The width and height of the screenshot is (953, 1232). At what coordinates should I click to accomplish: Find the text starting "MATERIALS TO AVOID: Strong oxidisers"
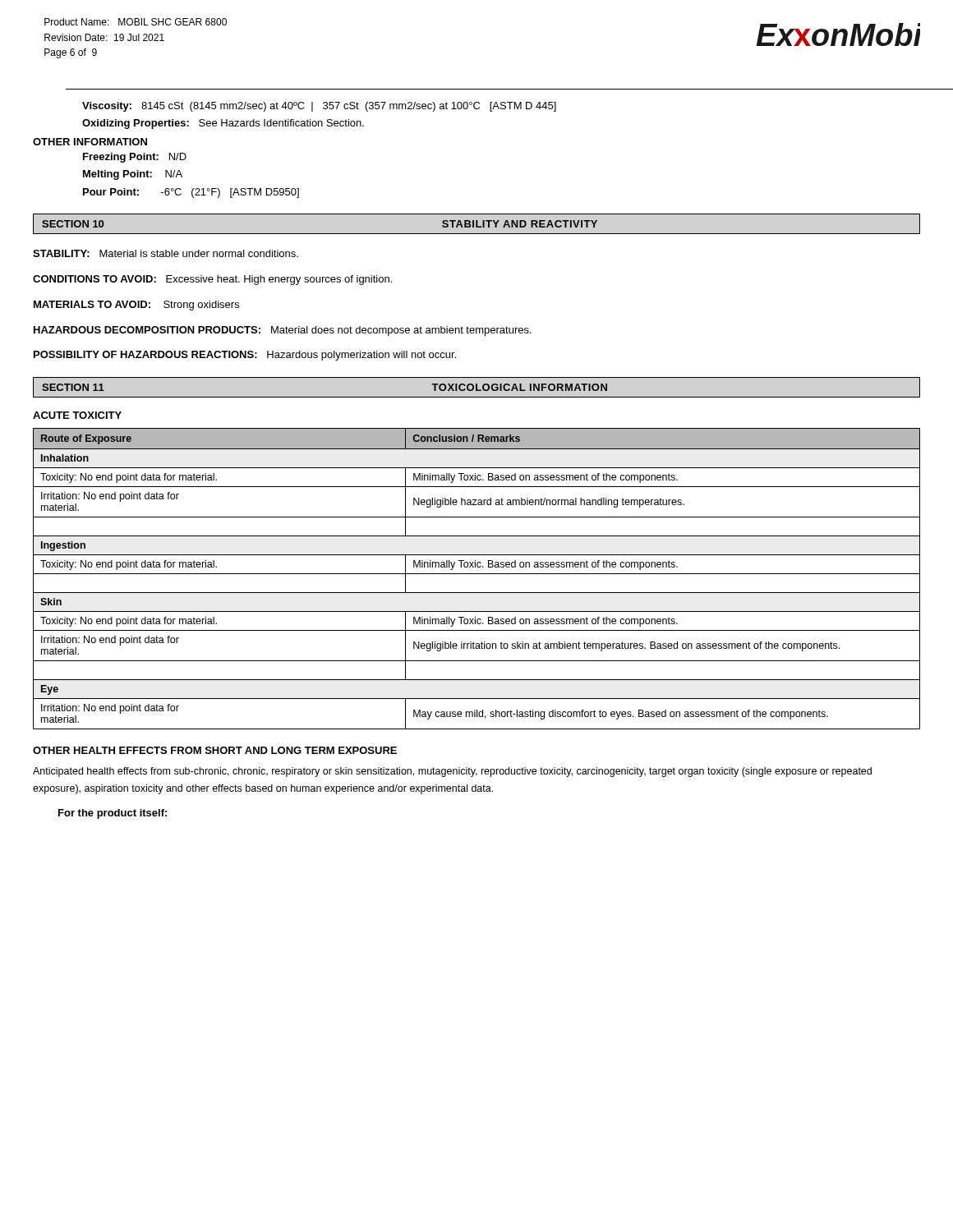(136, 304)
